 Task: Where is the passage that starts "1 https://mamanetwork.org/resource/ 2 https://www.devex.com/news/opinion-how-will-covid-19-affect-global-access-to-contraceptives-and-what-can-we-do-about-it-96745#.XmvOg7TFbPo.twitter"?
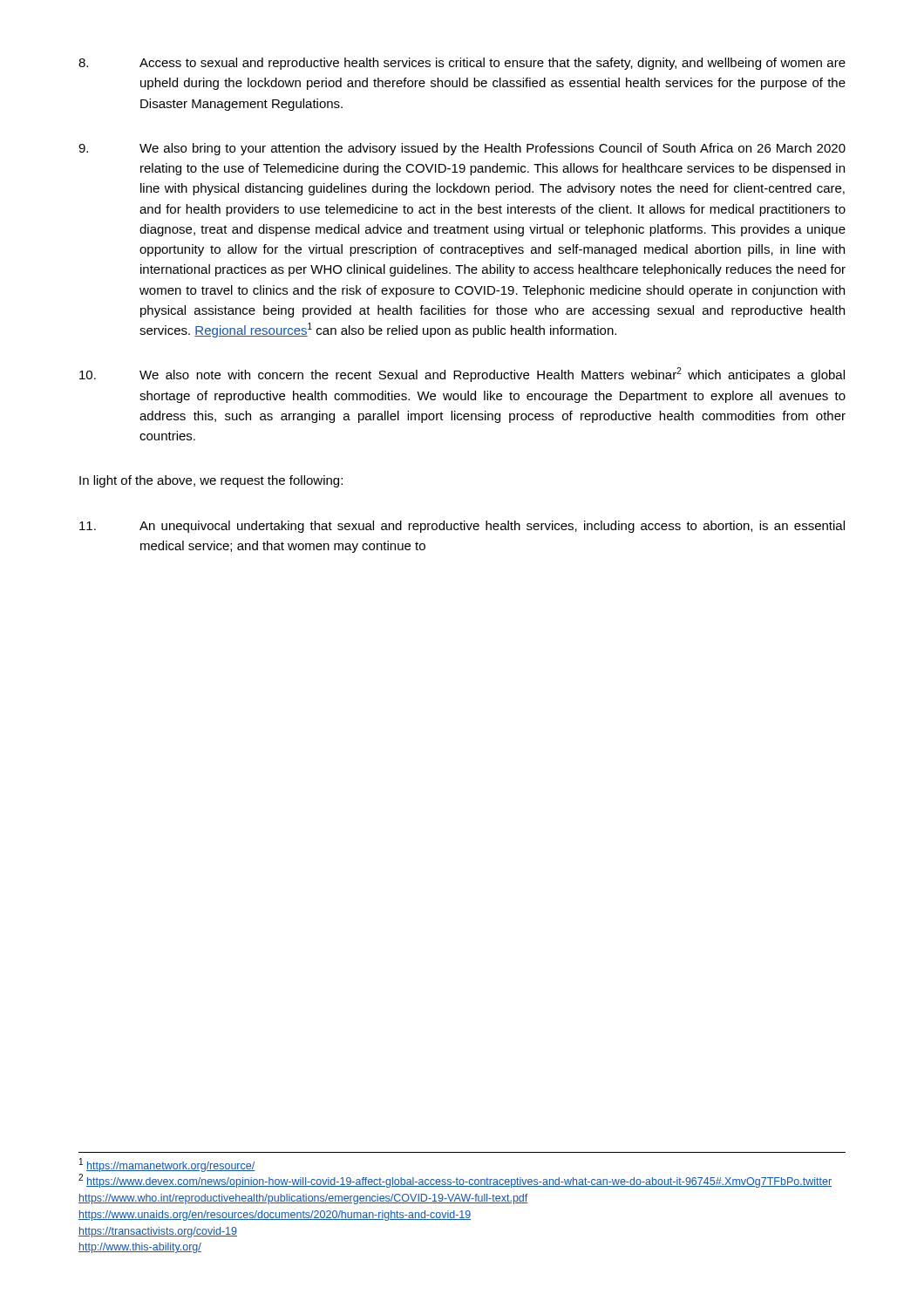(x=455, y=1205)
